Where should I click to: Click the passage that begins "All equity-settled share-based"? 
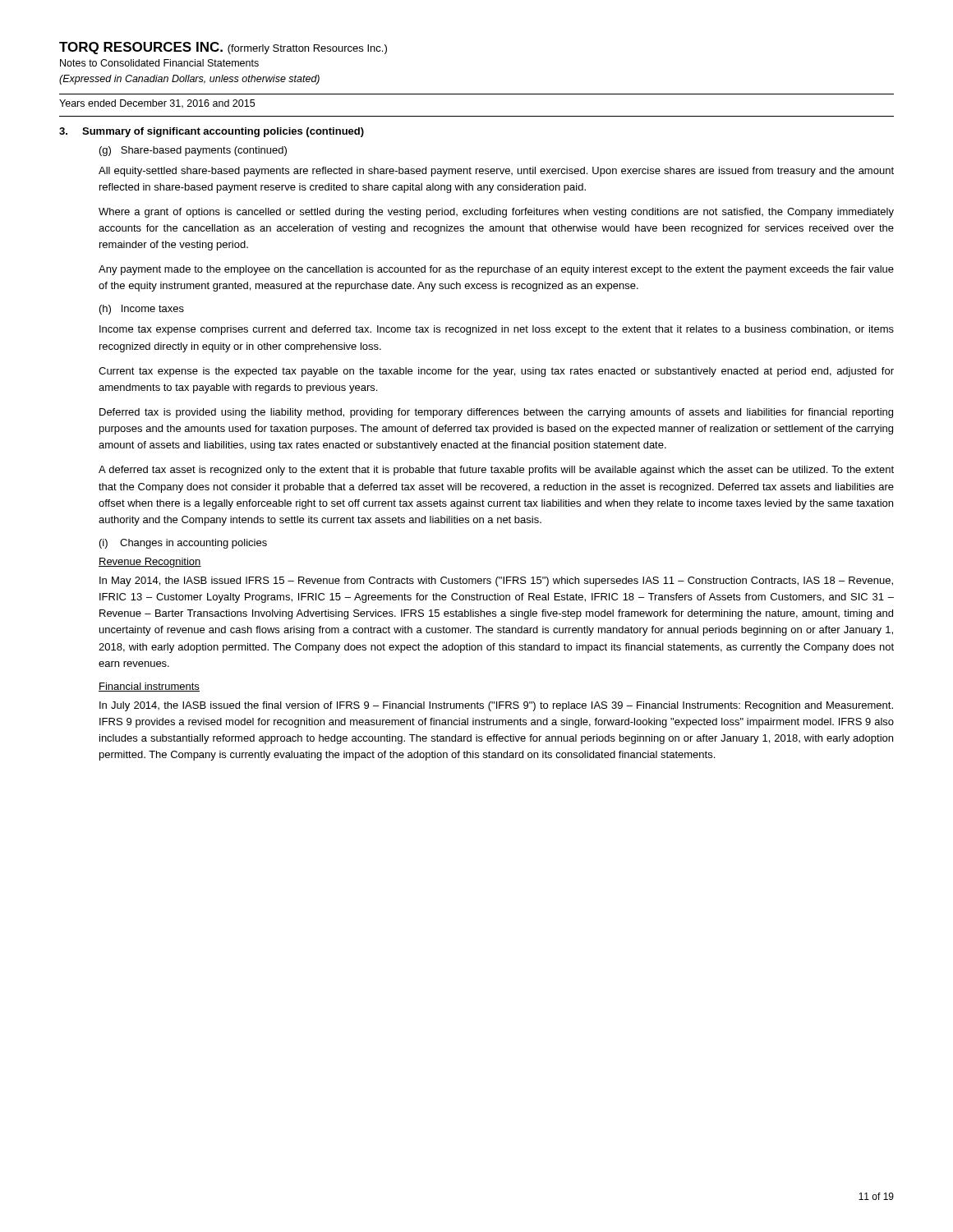(x=496, y=178)
